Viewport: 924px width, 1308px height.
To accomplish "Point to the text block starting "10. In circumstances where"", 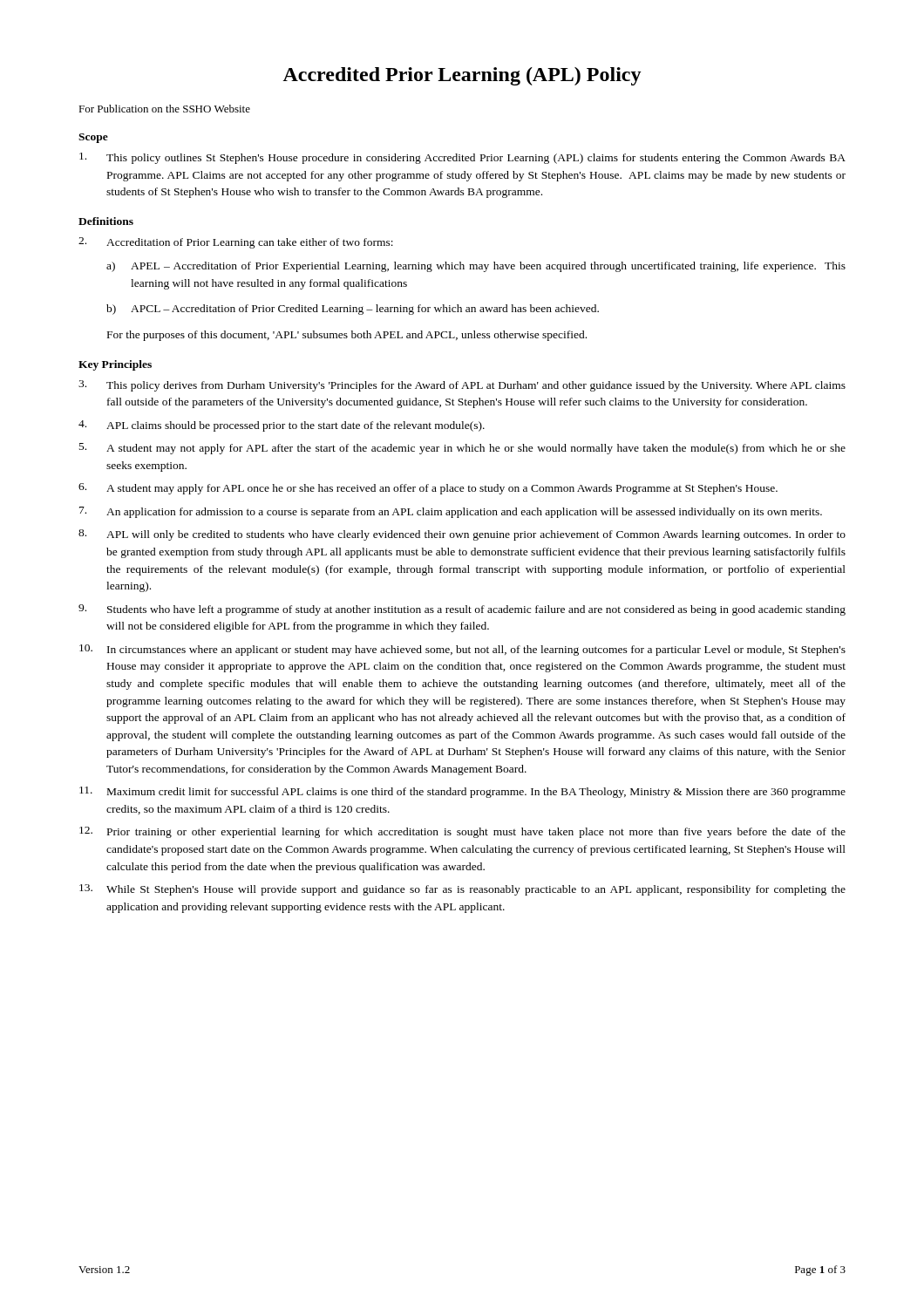I will click(462, 709).
